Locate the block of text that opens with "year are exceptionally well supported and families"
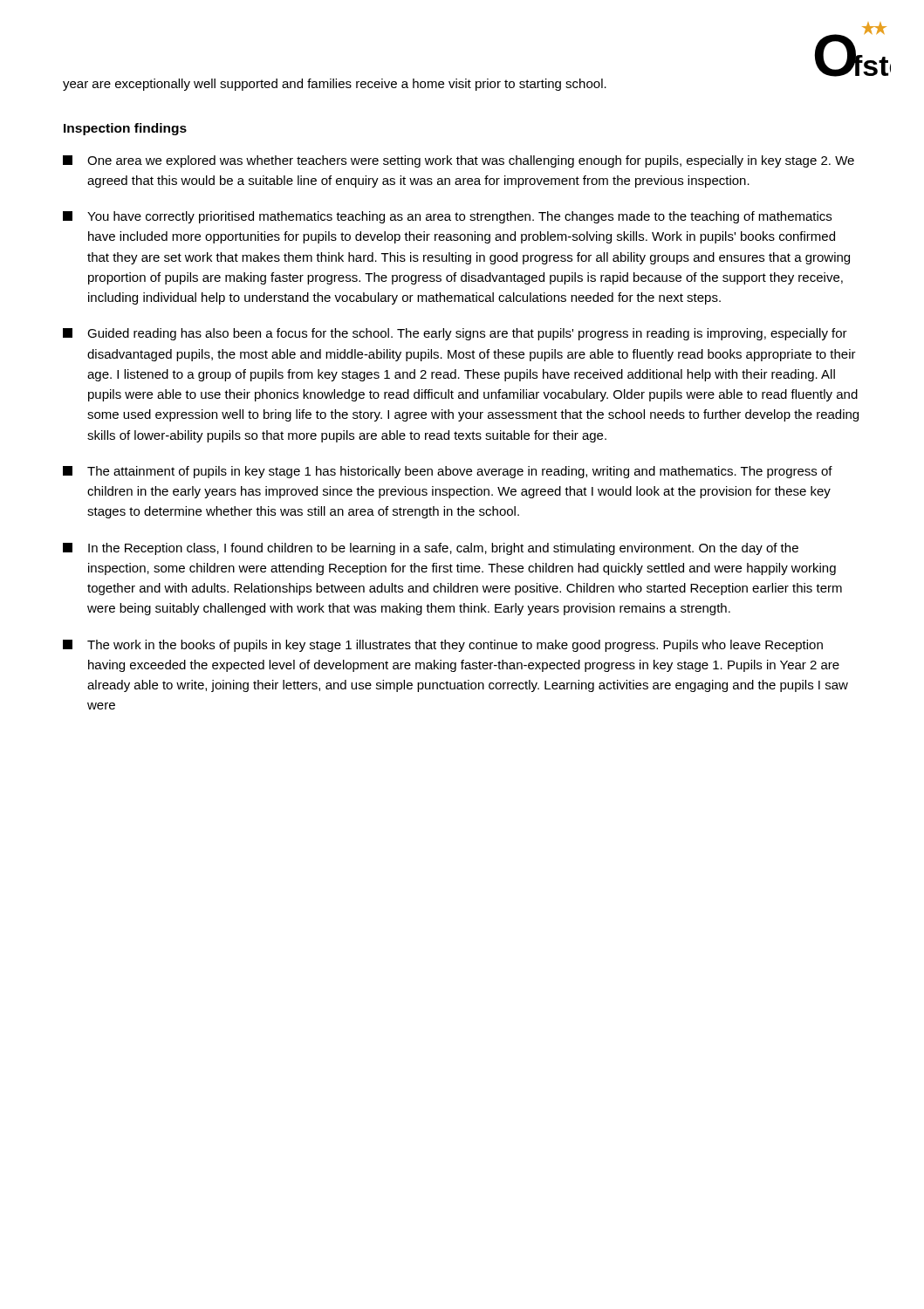Screen dimensions: 1309x924 click(335, 83)
